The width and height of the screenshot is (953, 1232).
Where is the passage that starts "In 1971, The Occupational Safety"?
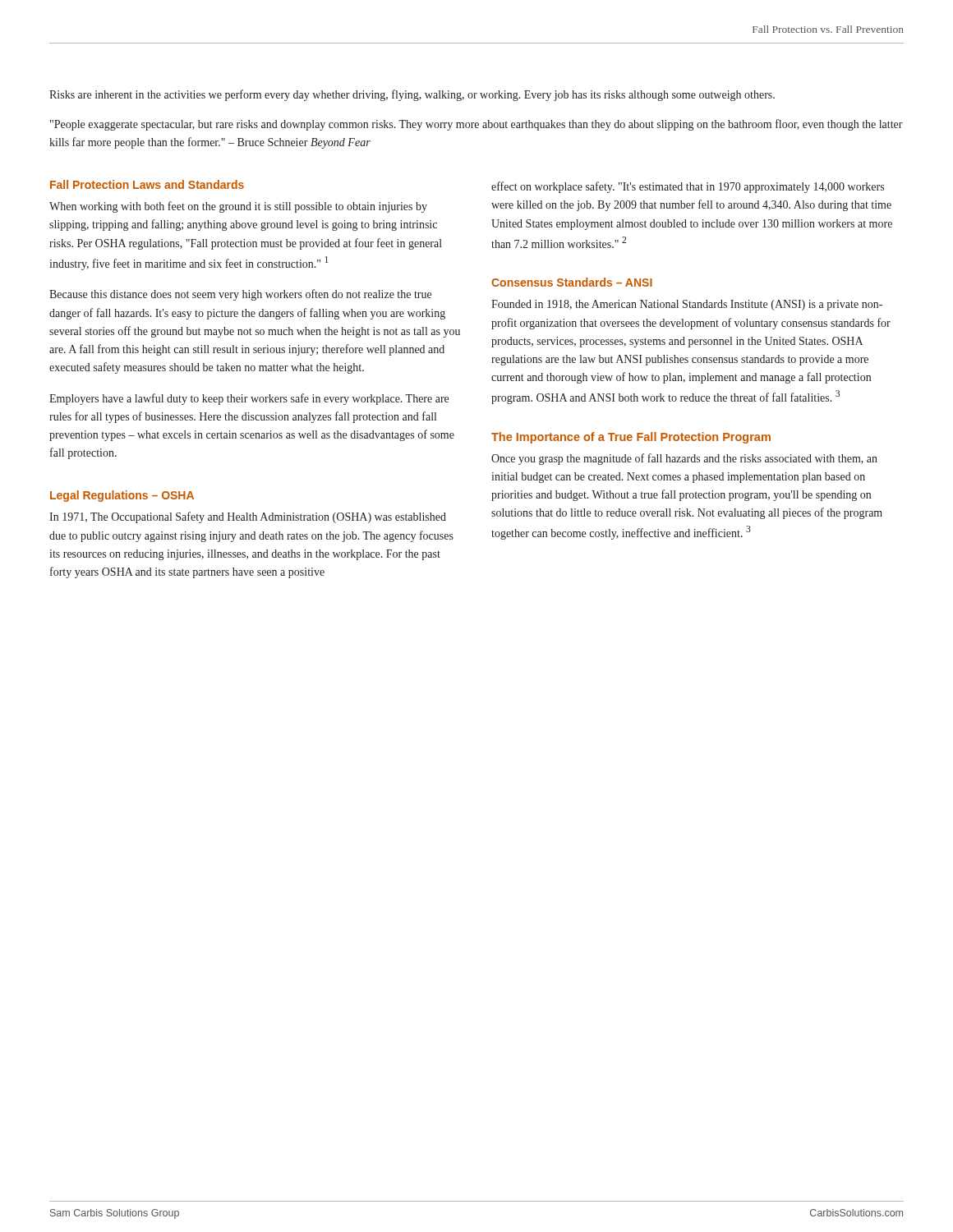point(251,545)
